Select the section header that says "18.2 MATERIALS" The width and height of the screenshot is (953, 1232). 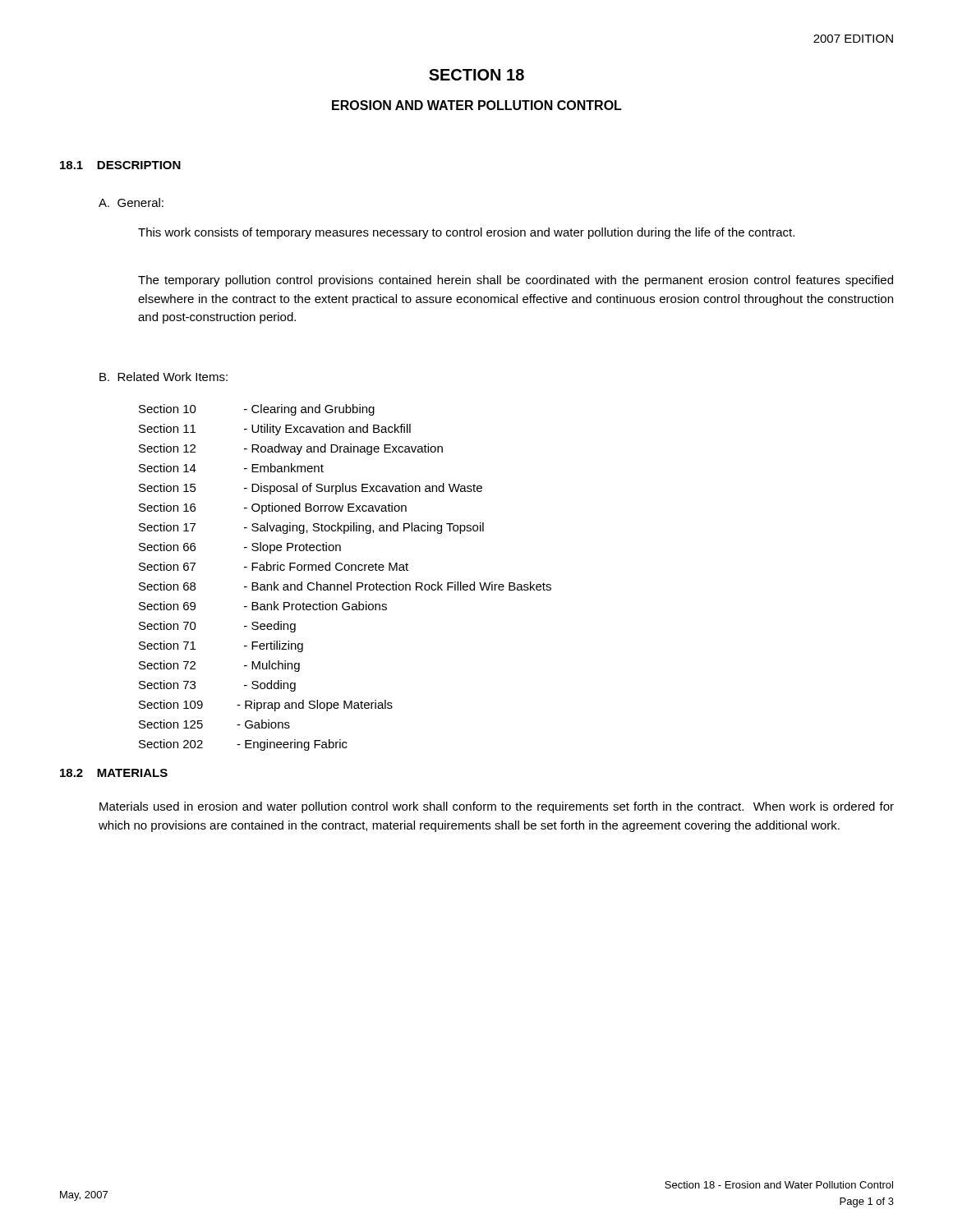point(114,772)
